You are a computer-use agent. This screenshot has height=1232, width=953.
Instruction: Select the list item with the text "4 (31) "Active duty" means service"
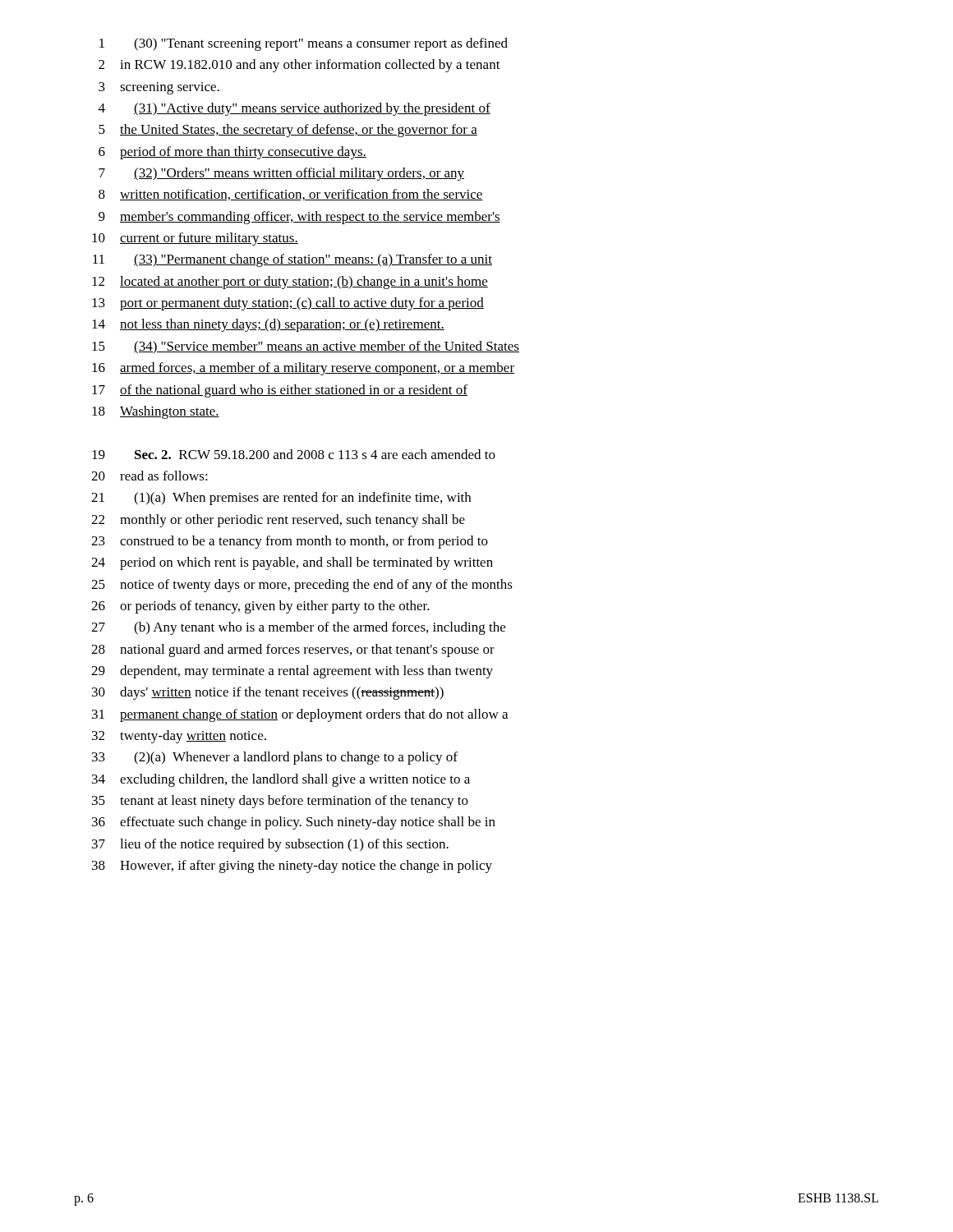[x=476, y=130]
